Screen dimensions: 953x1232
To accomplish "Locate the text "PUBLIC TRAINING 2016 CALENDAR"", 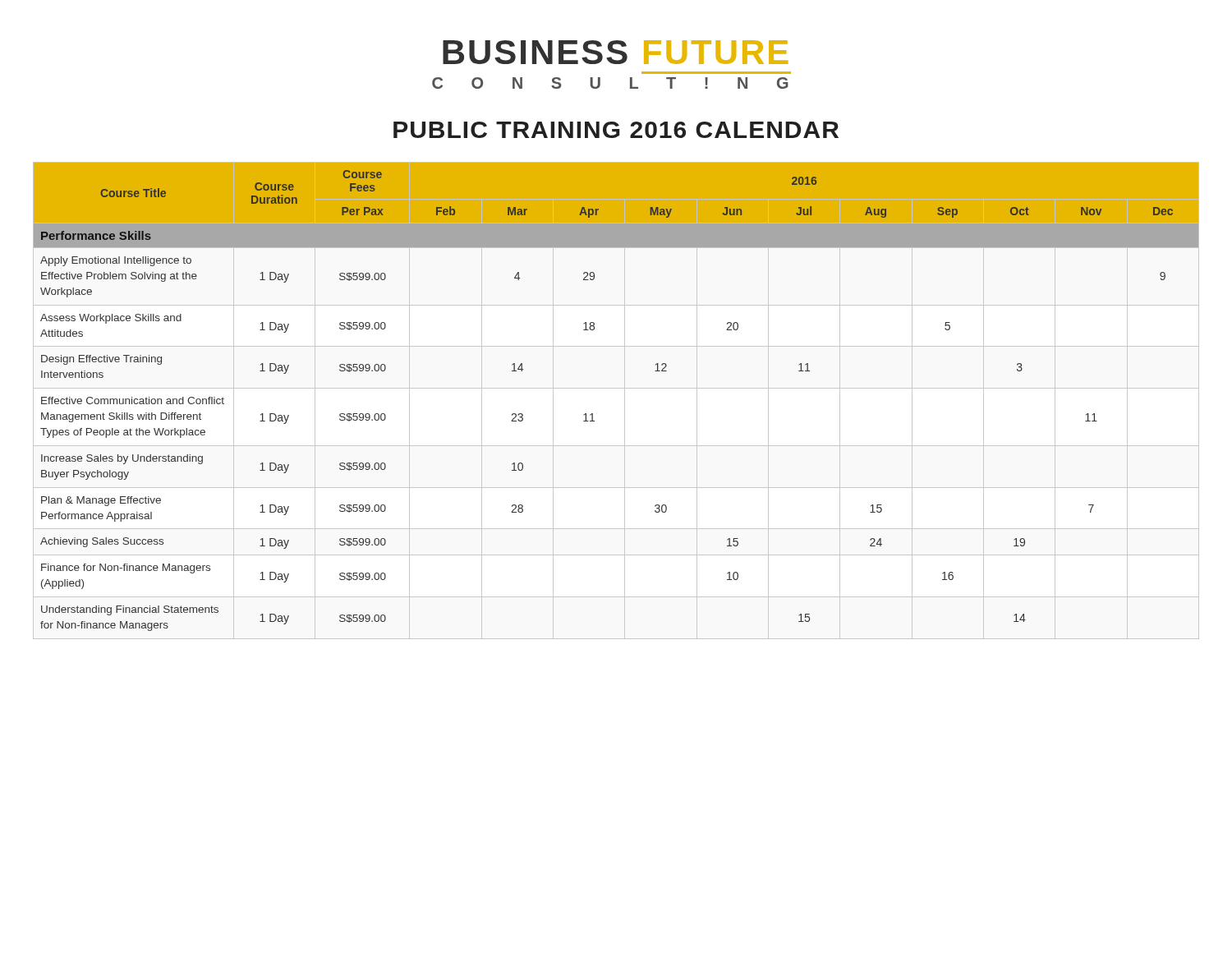I will (x=616, y=129).
